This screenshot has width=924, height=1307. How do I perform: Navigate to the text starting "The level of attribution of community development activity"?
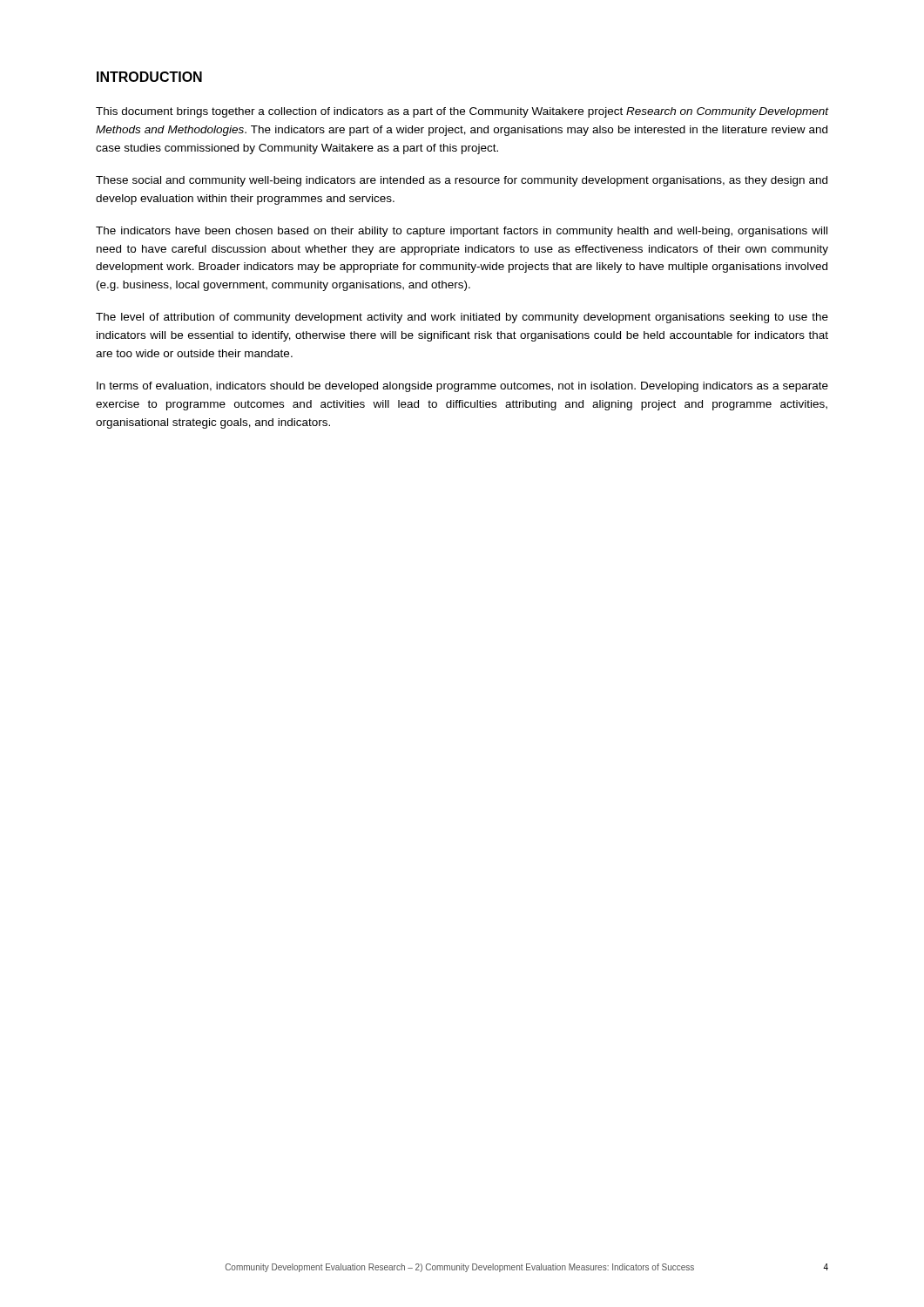[462, 335]
